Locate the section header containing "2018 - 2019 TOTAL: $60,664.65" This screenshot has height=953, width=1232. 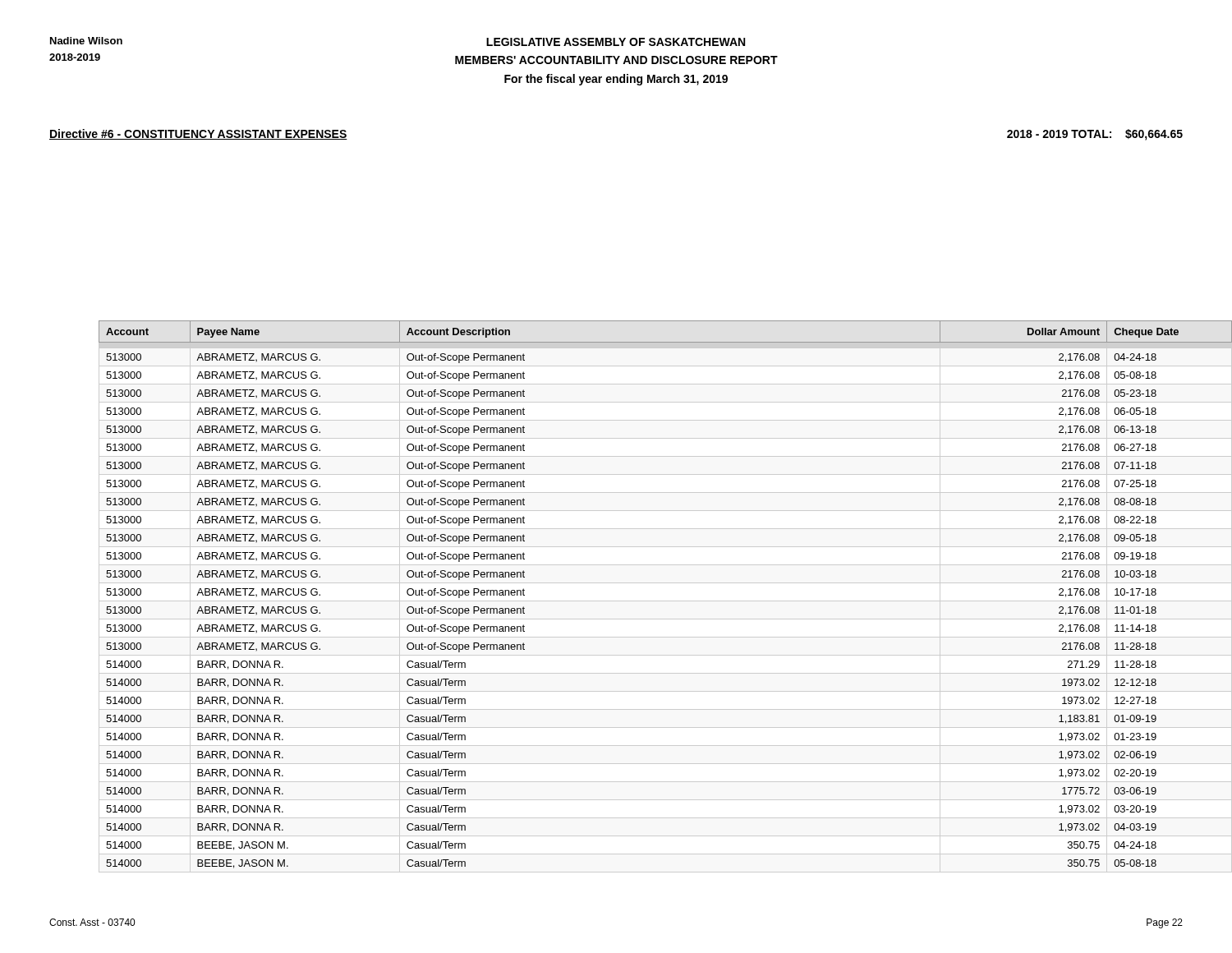1095,134
